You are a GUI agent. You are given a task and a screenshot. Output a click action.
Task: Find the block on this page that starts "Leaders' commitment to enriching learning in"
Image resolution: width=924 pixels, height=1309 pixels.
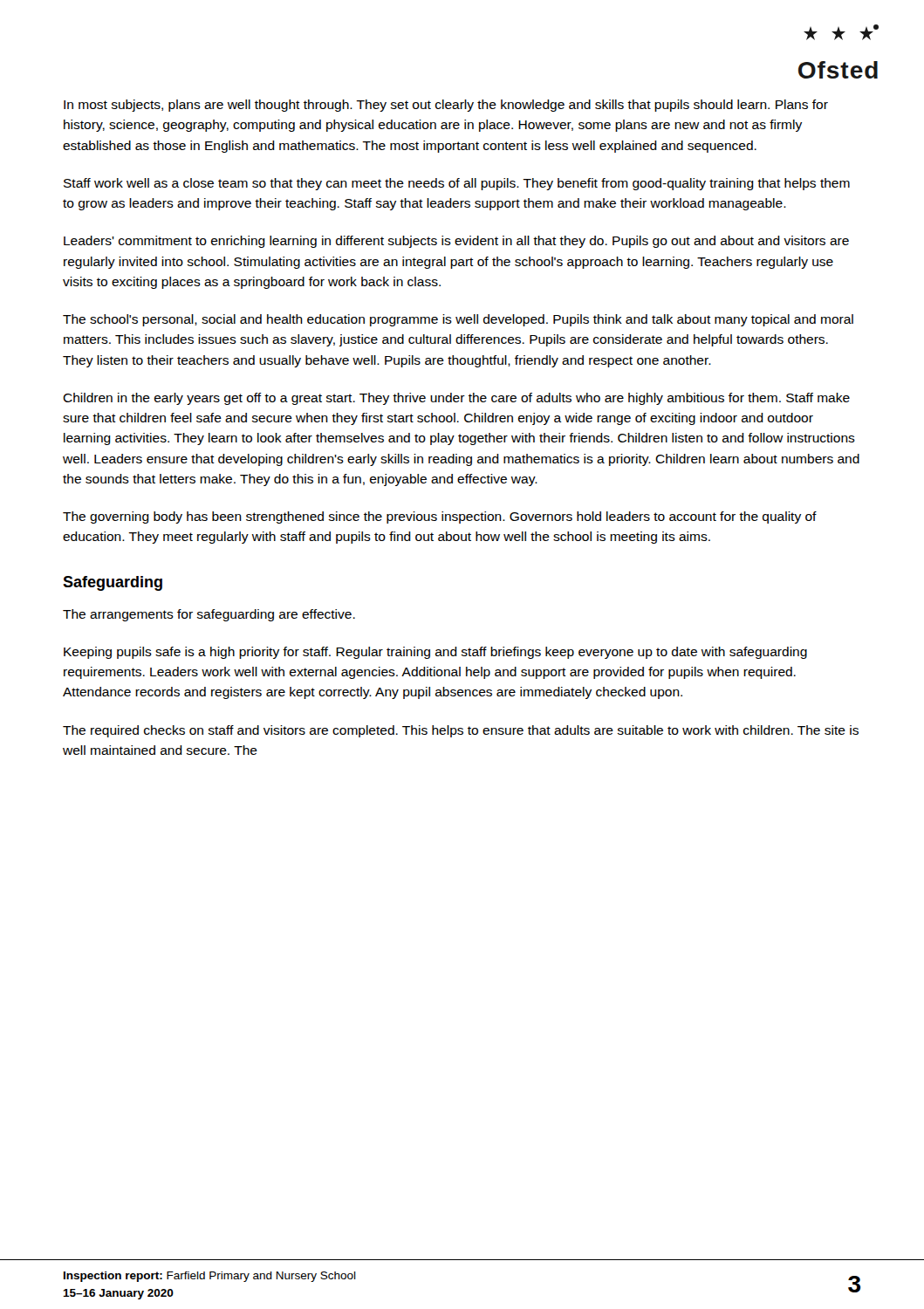coord(456,261)
